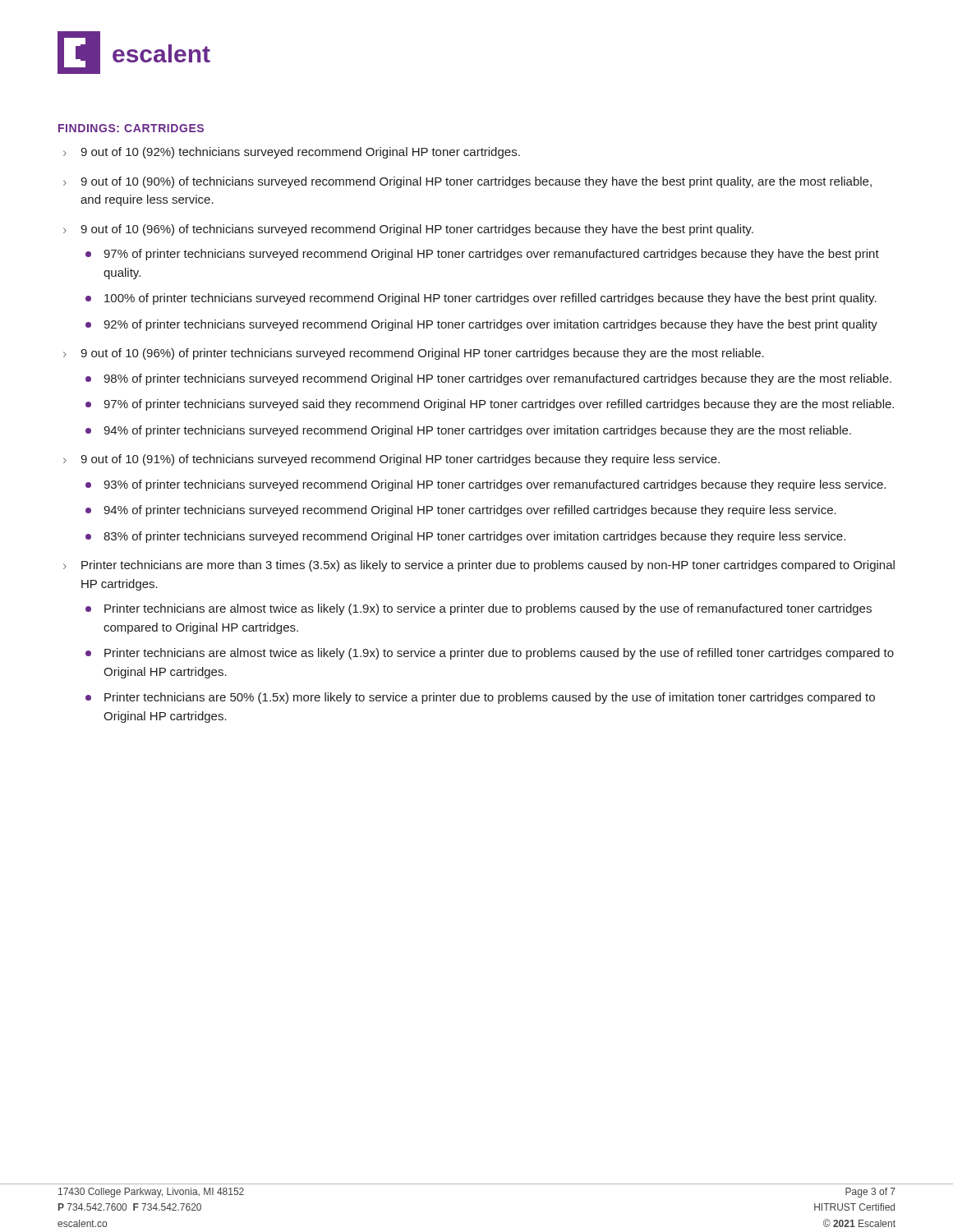Select the logo
Viewport: 953px width, 1232px height.
tap(476, 45)
